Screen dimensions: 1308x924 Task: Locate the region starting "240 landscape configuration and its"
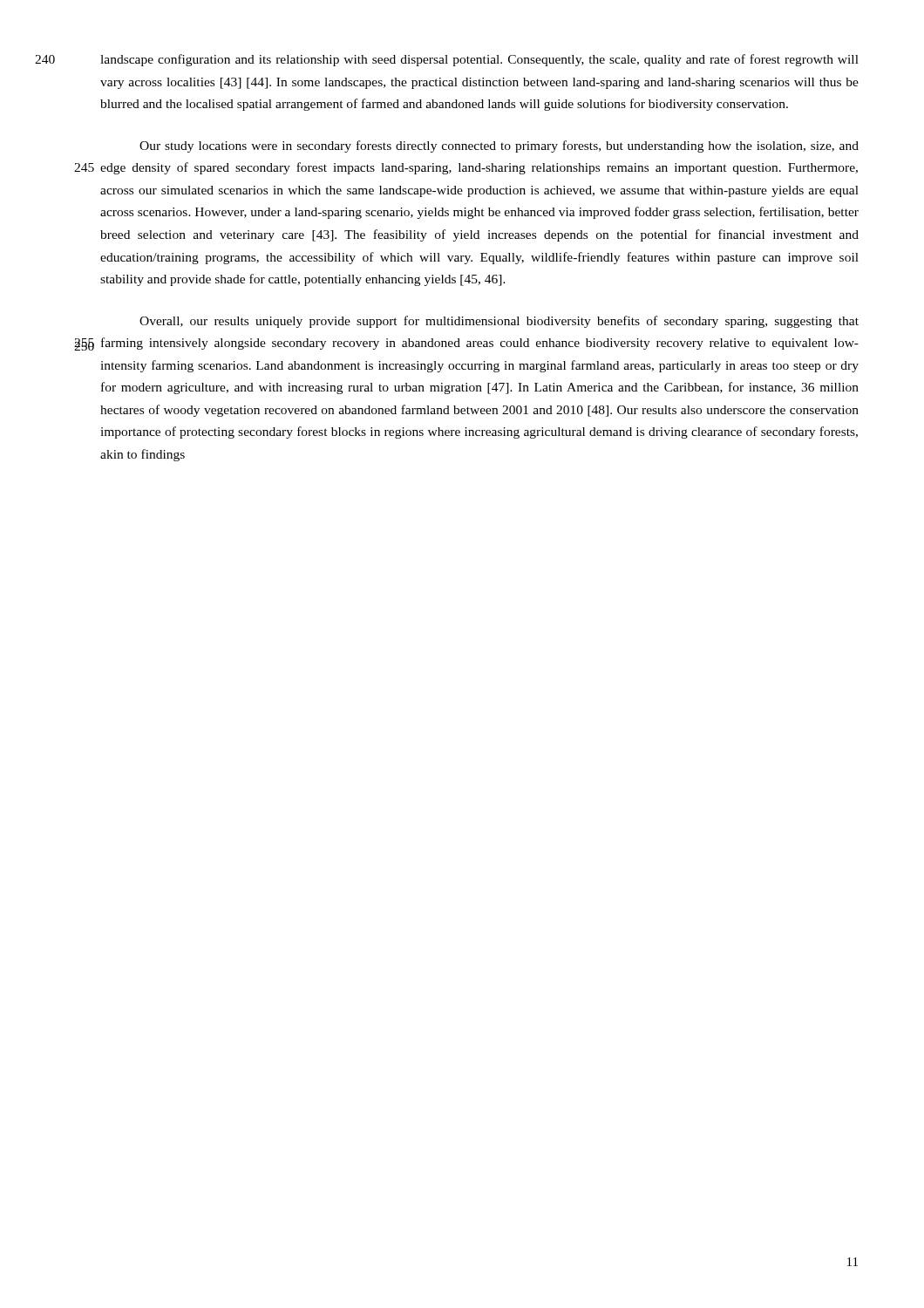click(479, 79)
